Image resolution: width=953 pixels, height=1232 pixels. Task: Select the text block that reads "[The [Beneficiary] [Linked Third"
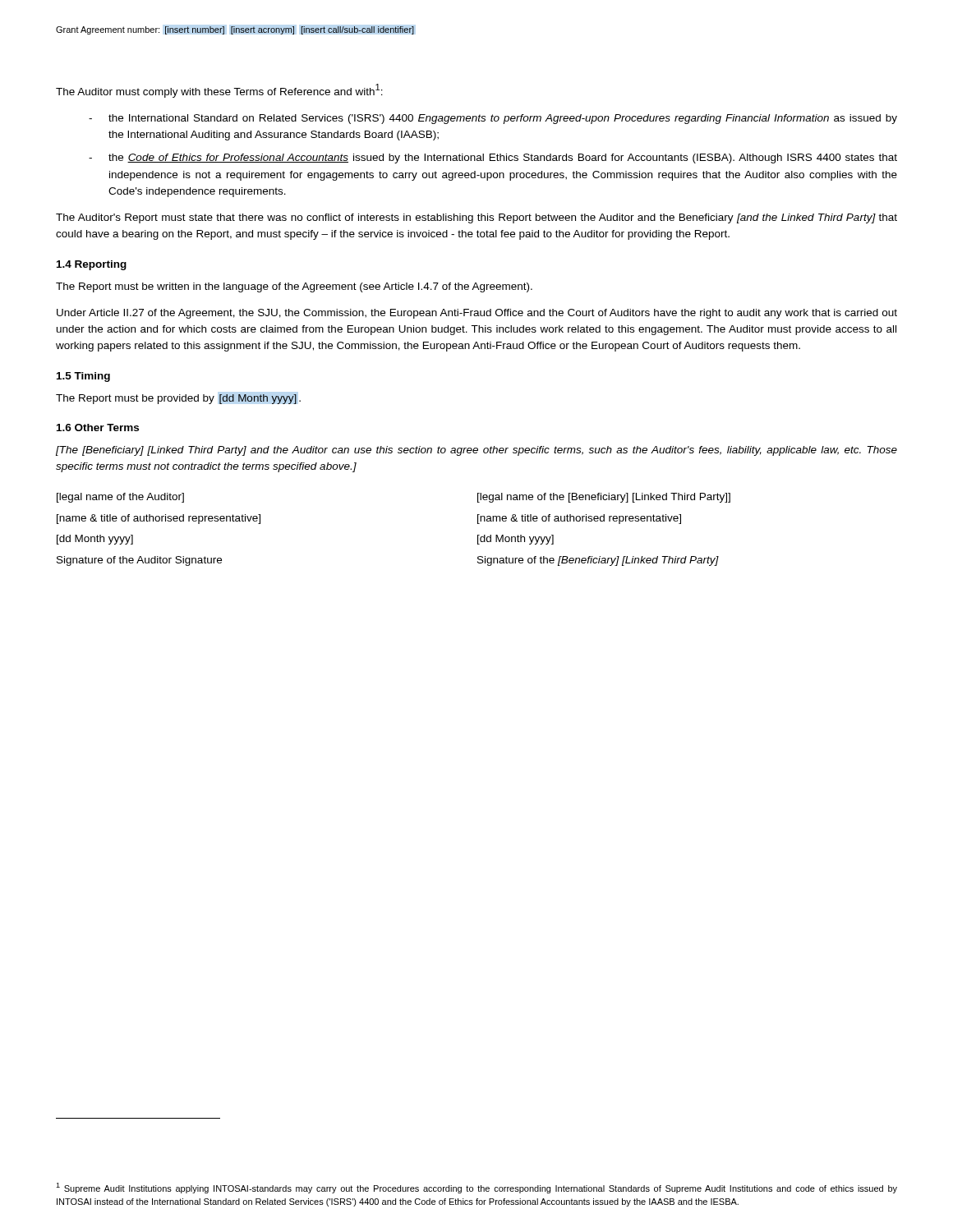click(476, 458)
